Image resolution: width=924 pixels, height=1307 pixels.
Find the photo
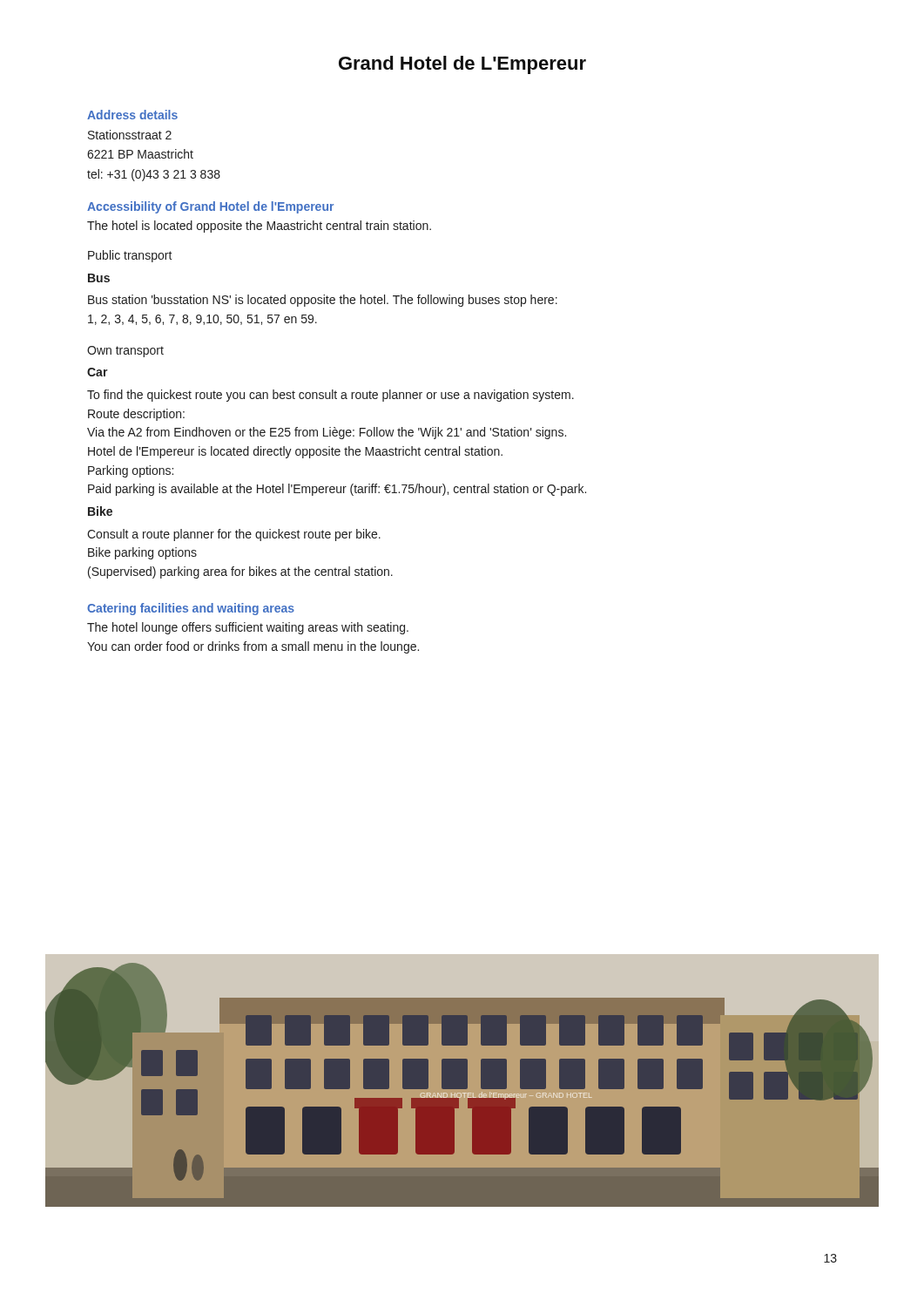pos(462,1080)
